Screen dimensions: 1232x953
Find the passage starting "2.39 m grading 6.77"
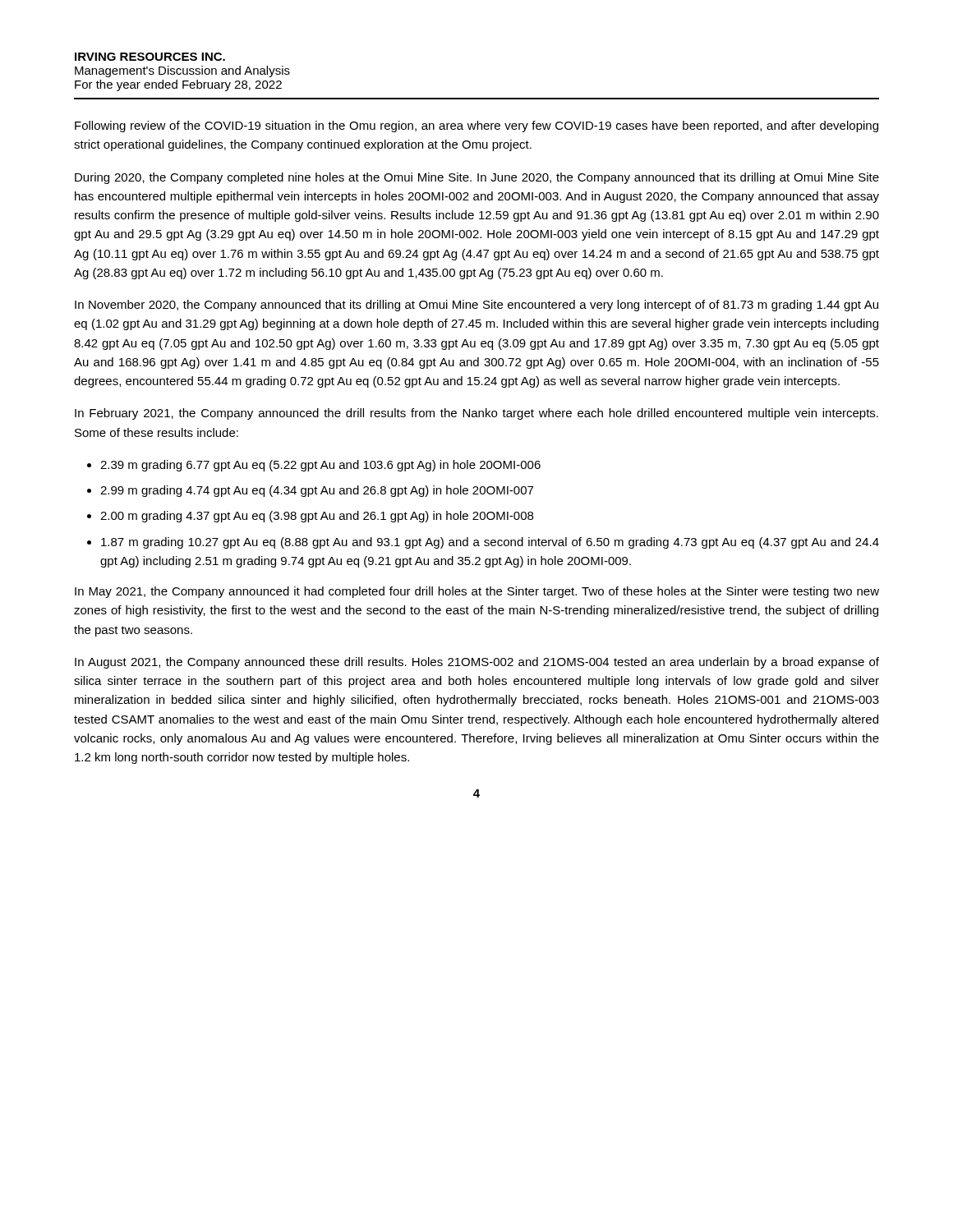(320, 464)
